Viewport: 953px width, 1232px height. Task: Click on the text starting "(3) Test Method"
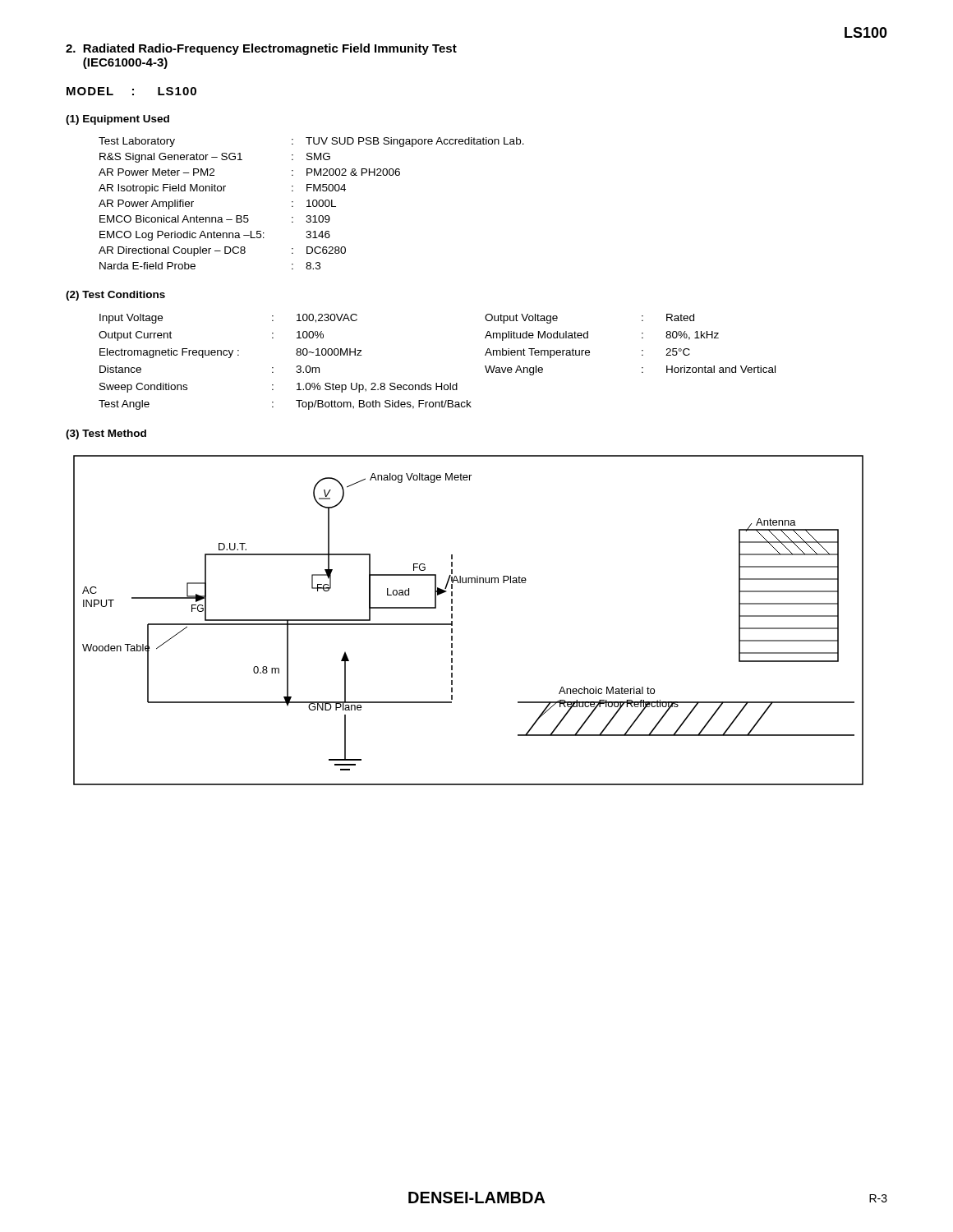[x=106, y=434]
